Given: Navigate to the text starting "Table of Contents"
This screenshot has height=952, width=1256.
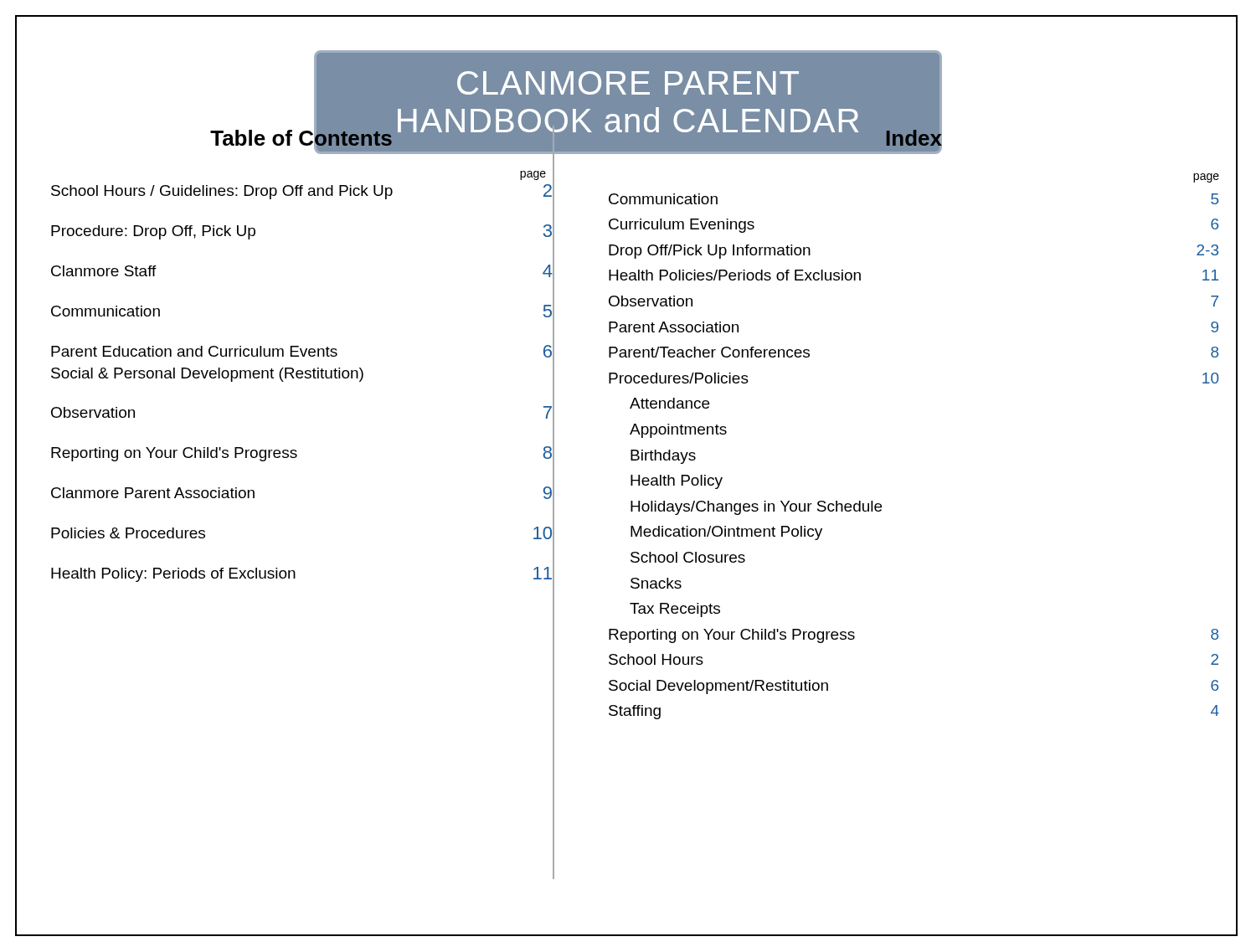Looking at the screenshot, I should [x=301, y=138].
